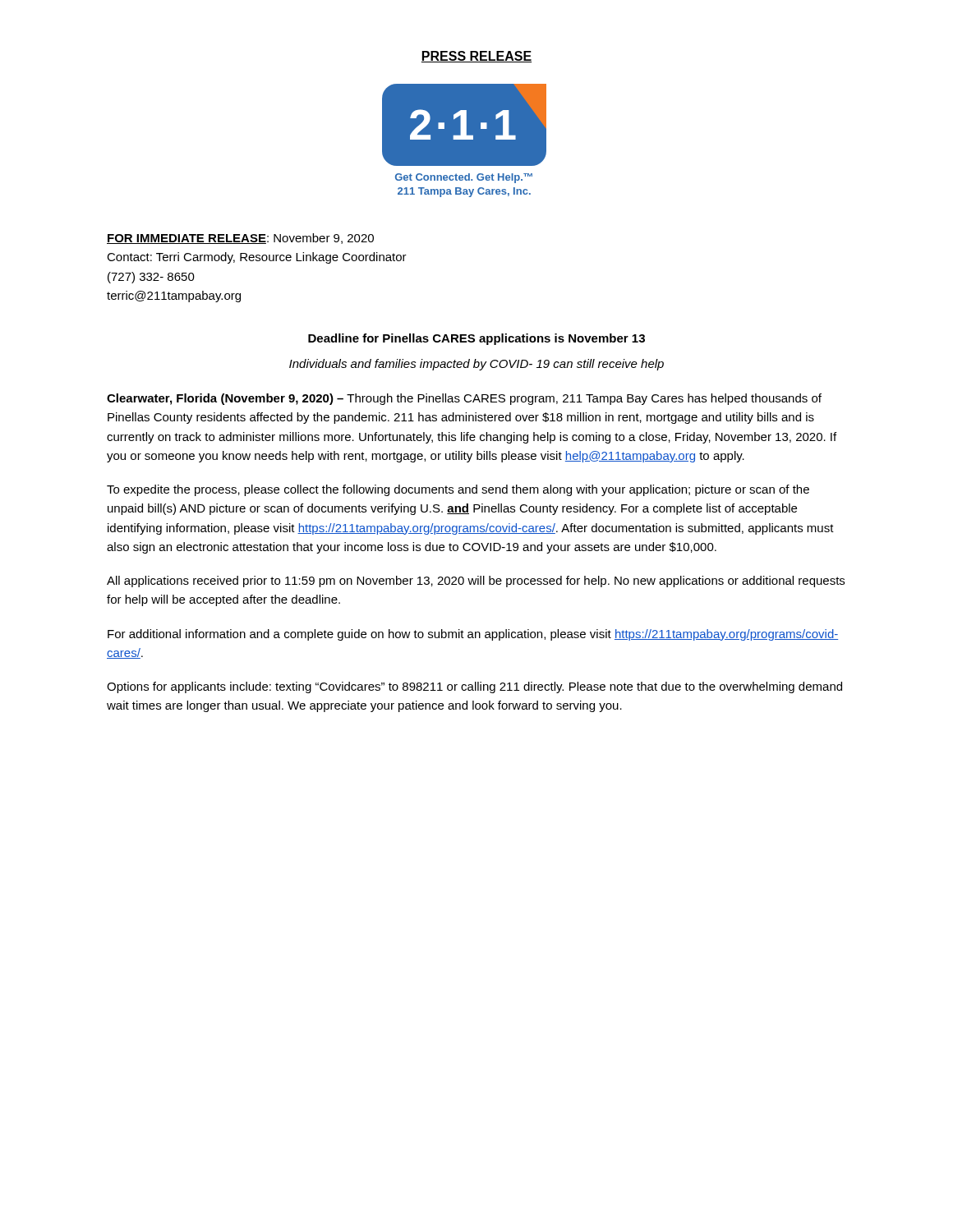Locate the text block containing "To expedite the process, please collect"

[x=470, y=518]
